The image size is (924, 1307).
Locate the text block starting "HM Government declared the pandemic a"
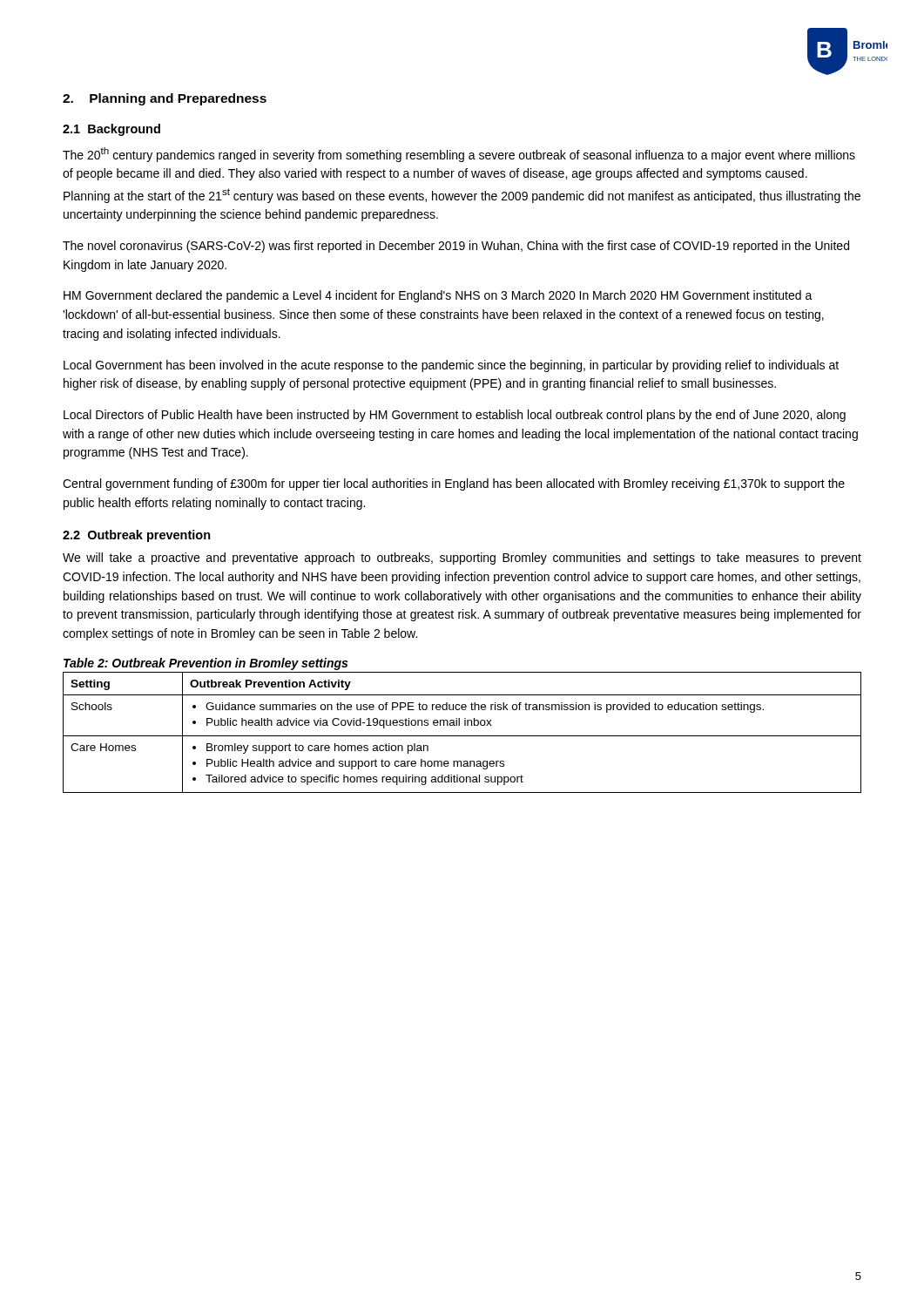444,315
